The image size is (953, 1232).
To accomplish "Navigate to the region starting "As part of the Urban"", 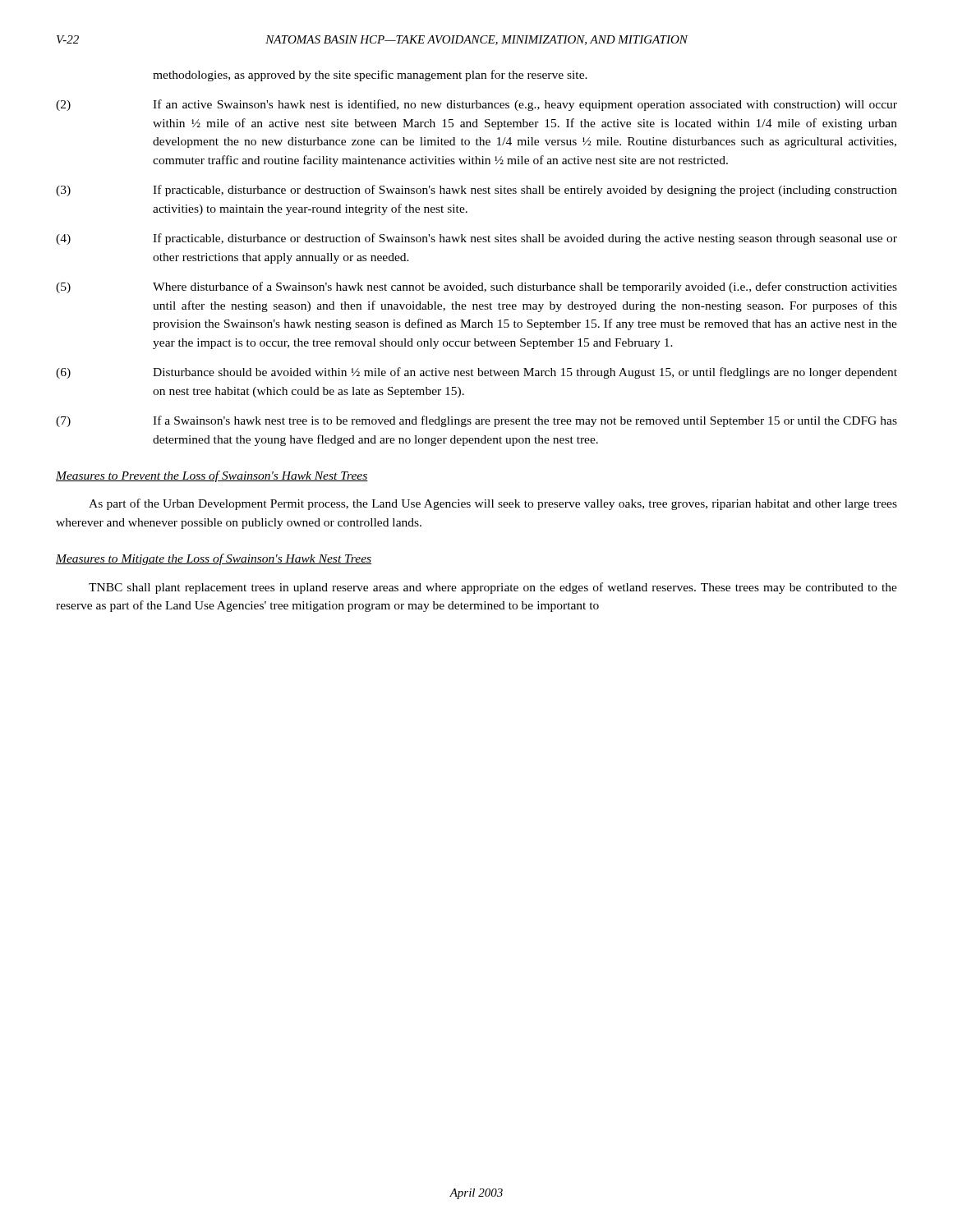I will [476, 513].
